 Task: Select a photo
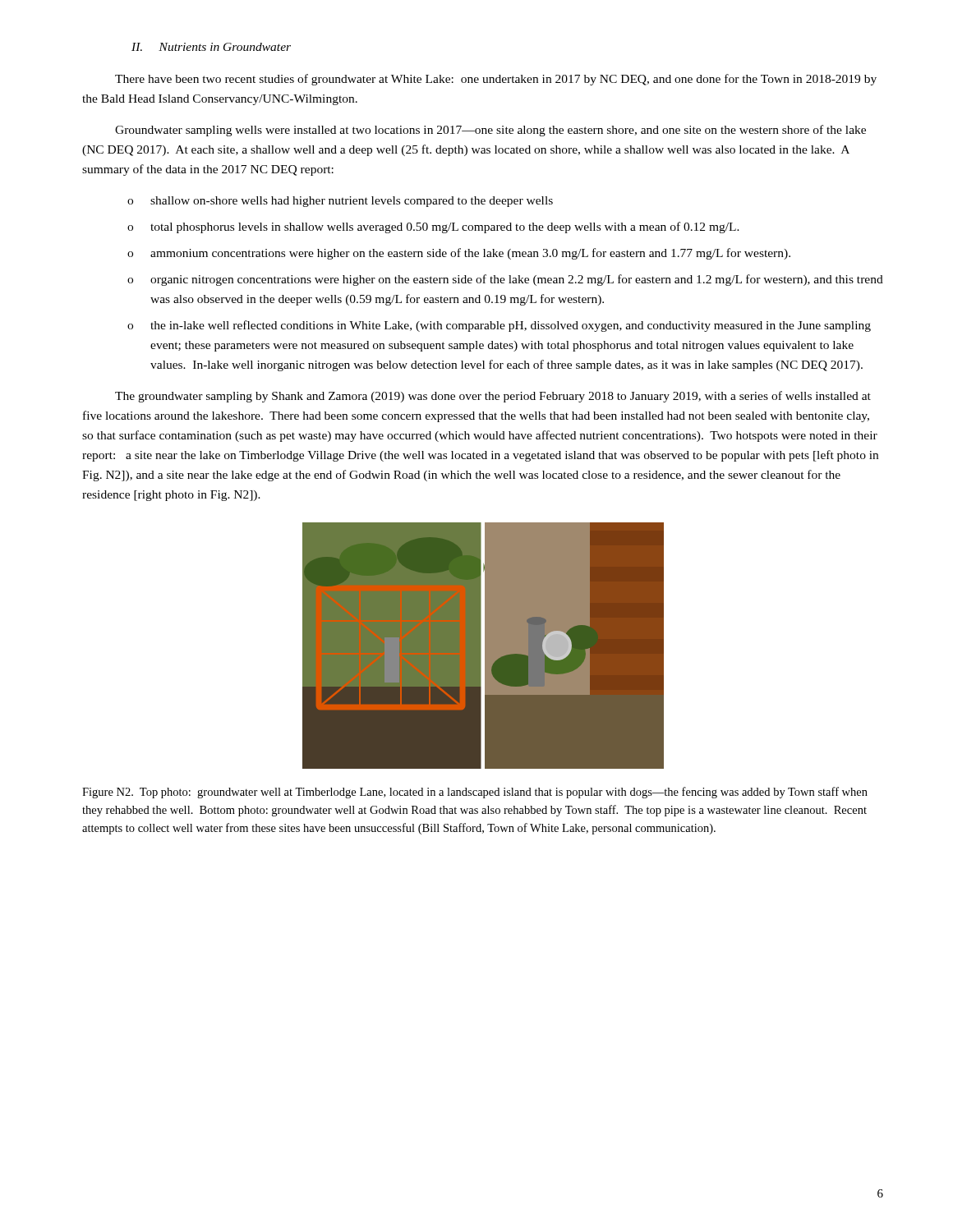(x=483, y=646)
